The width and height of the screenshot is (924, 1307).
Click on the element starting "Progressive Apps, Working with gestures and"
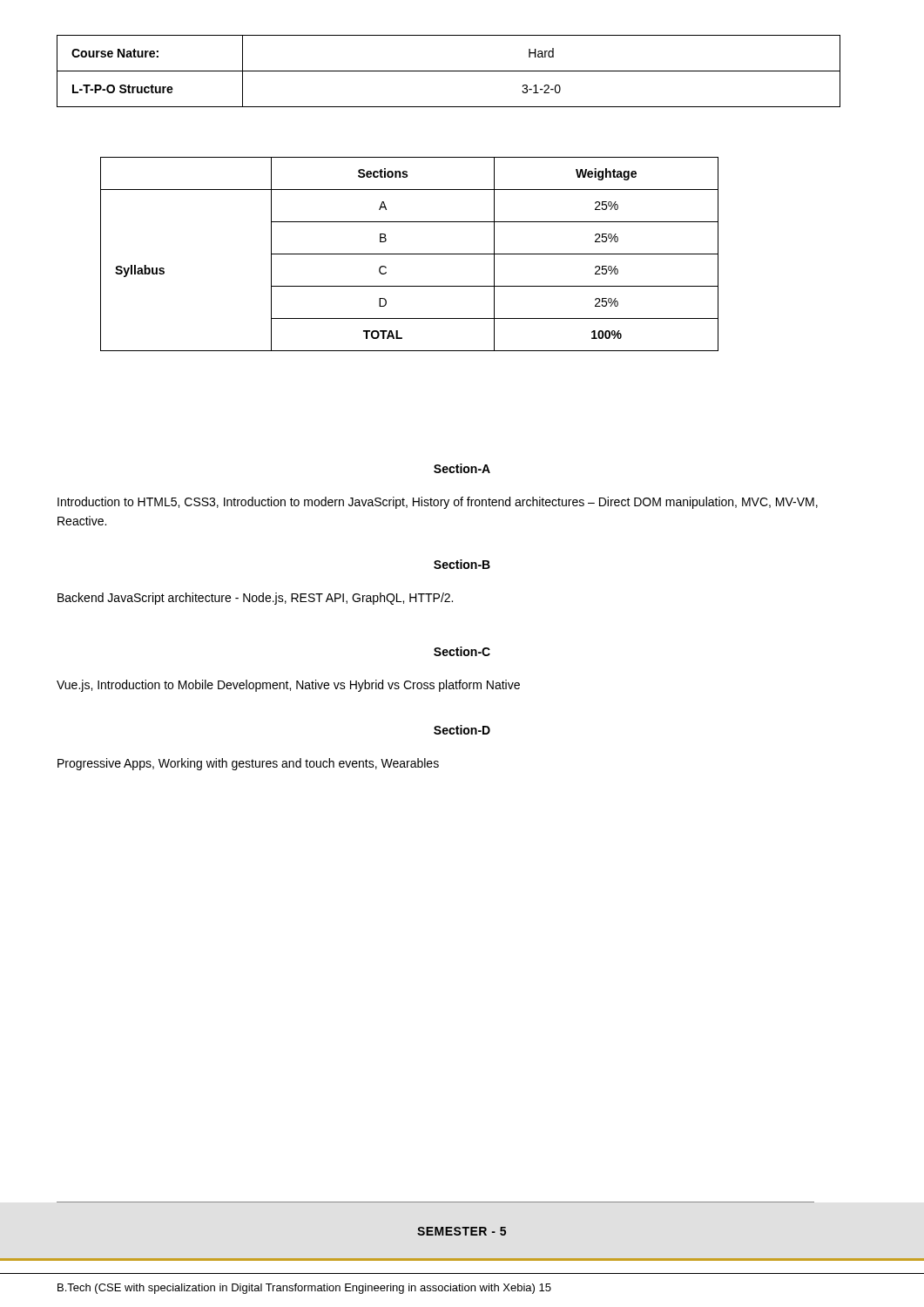[248, 763]
